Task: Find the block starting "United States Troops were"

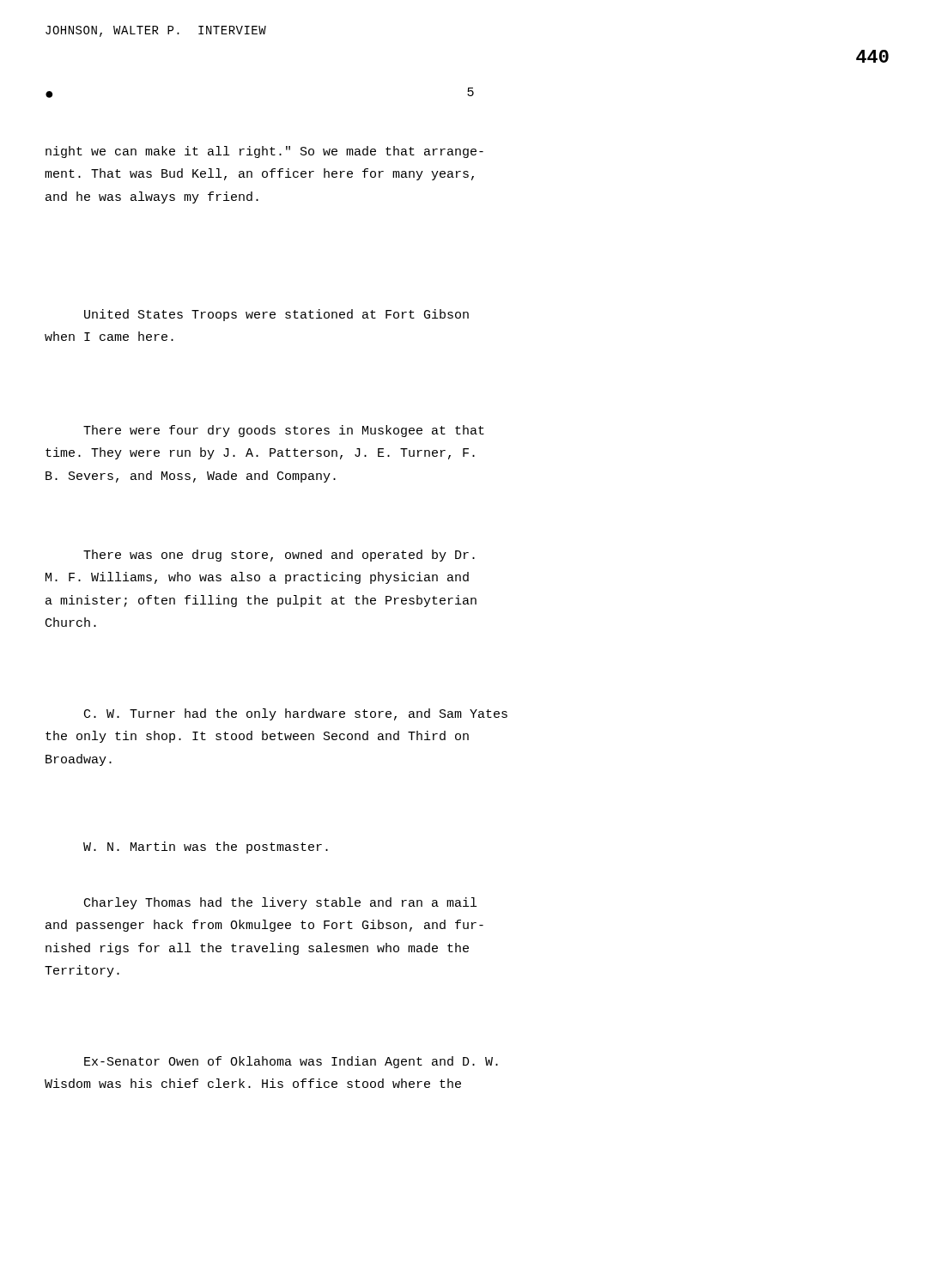Action: (x=257, y=327)
